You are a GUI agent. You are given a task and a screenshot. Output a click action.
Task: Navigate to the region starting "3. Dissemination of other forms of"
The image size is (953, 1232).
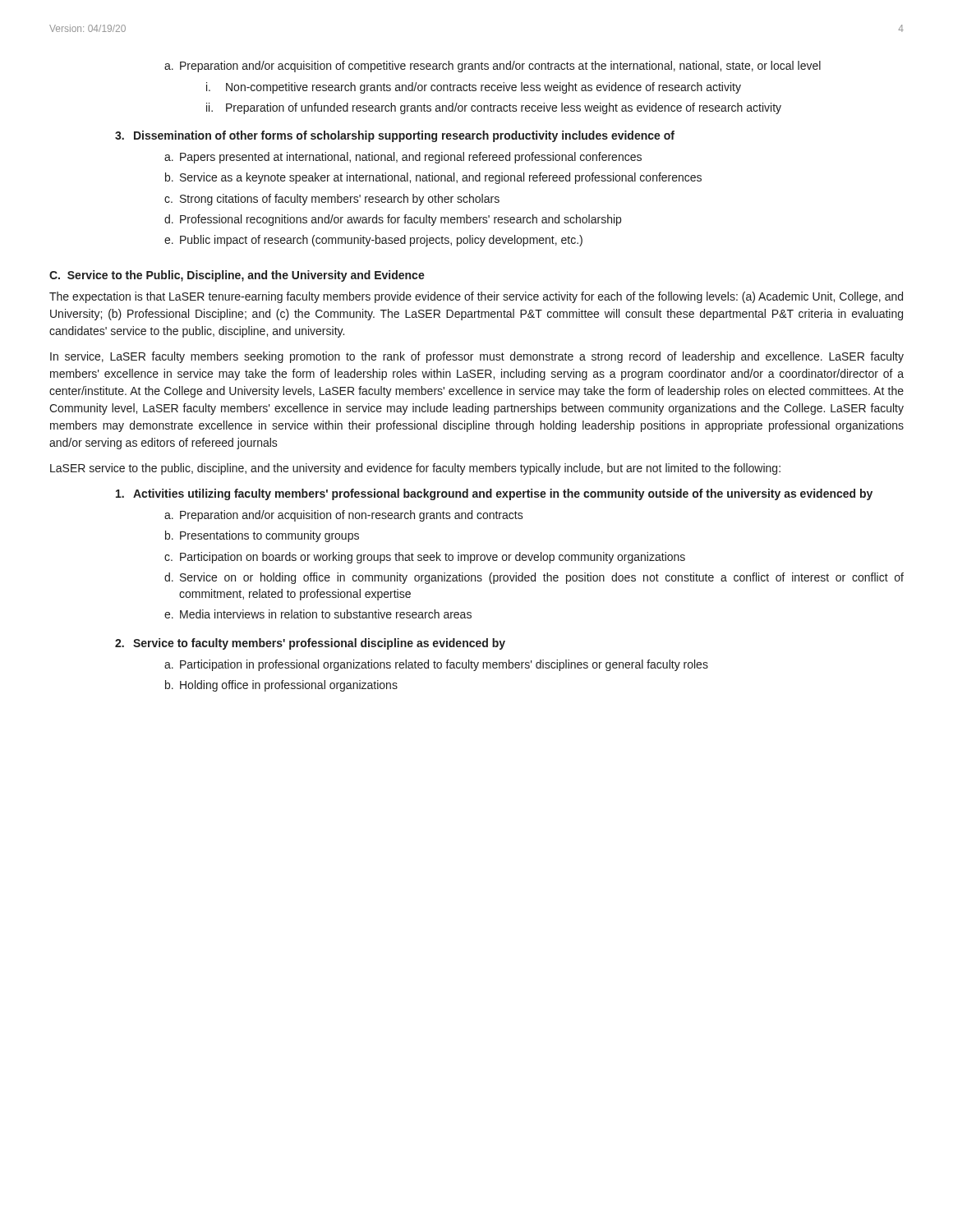click(509, 136)
